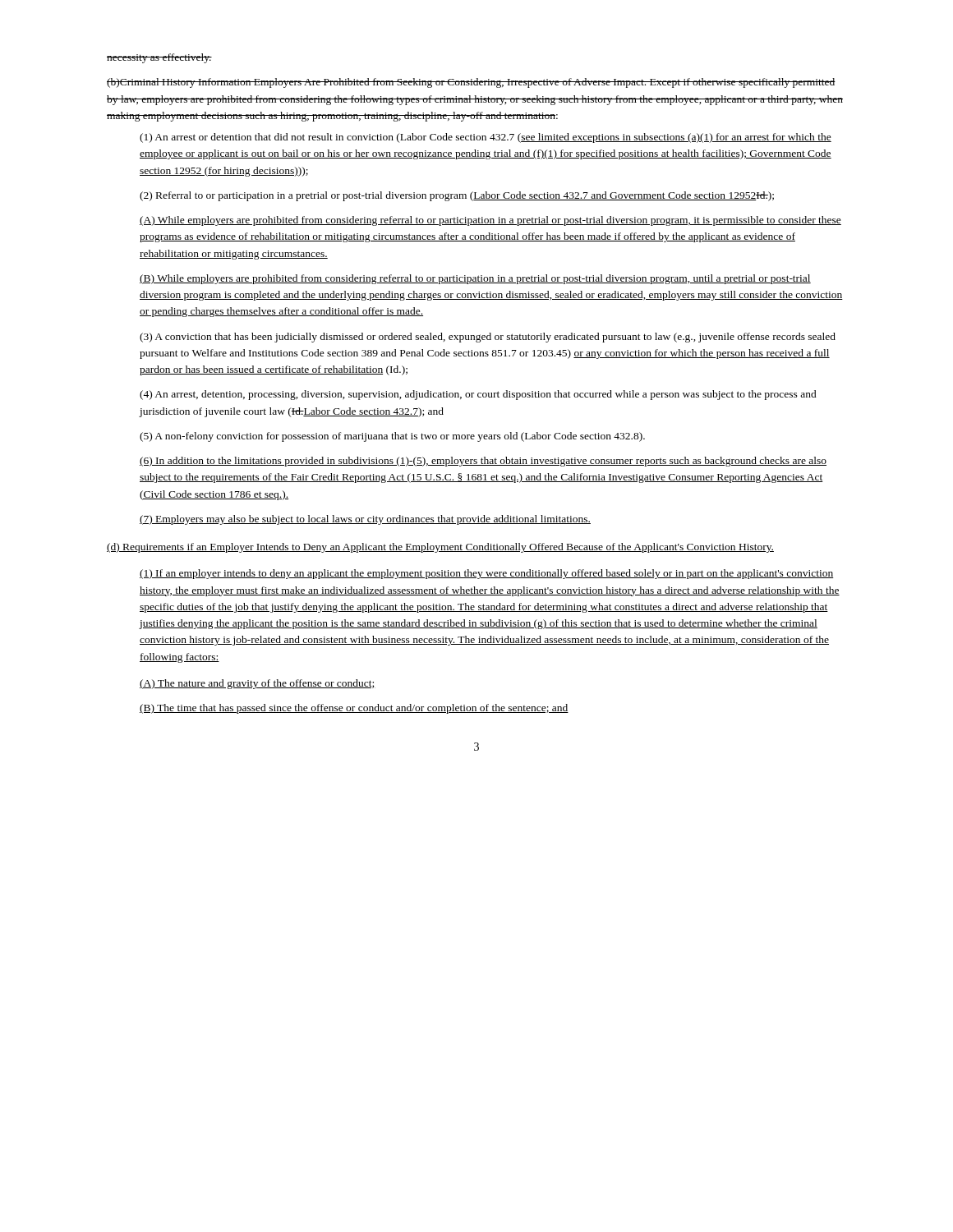This screenshot has width=953, height=1232.
Task: Navigate to the element starting "(d) Requirements if an"
Action: 440,547
